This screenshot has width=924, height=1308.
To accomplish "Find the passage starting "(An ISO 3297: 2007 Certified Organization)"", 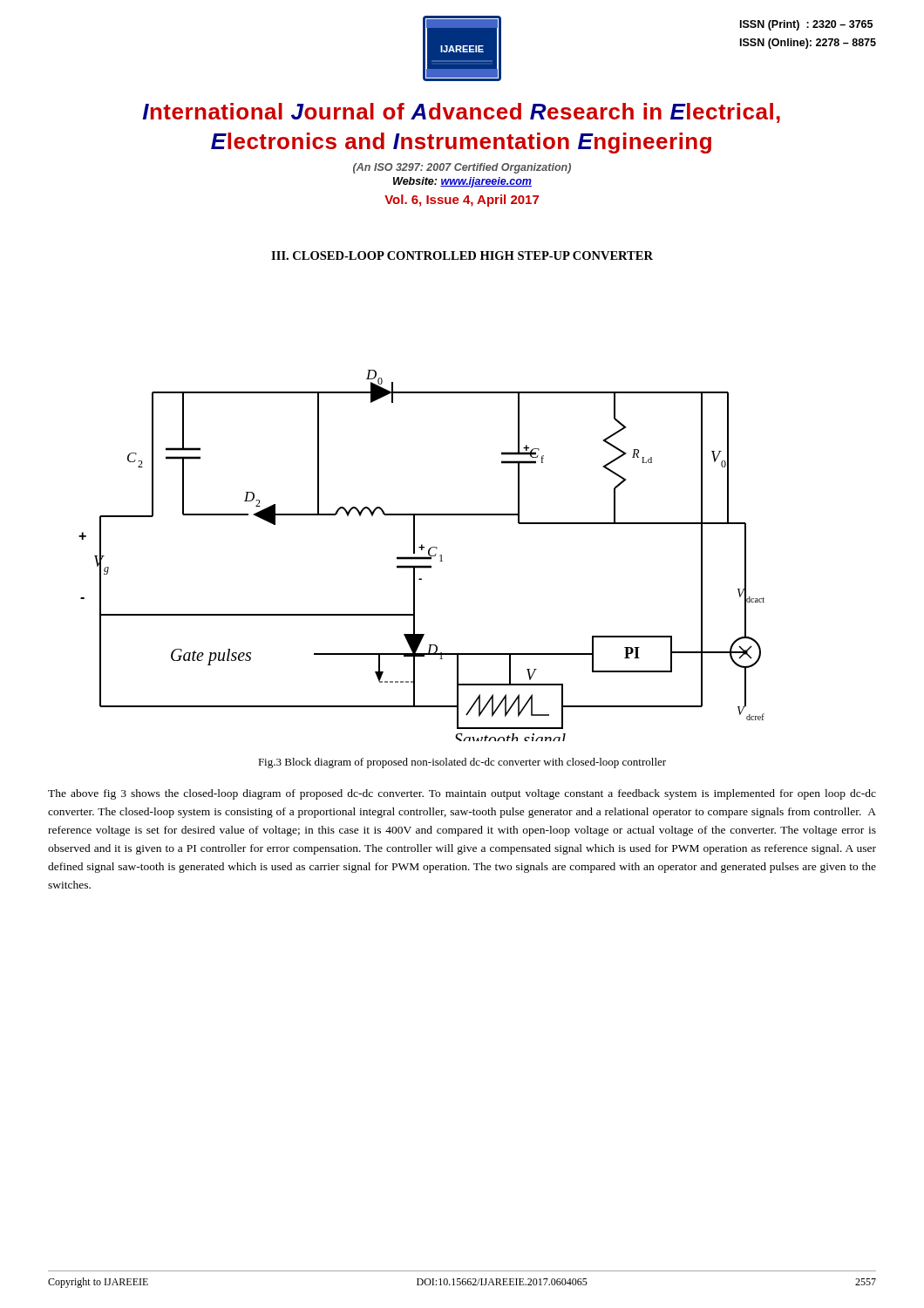I will (462, 167).
